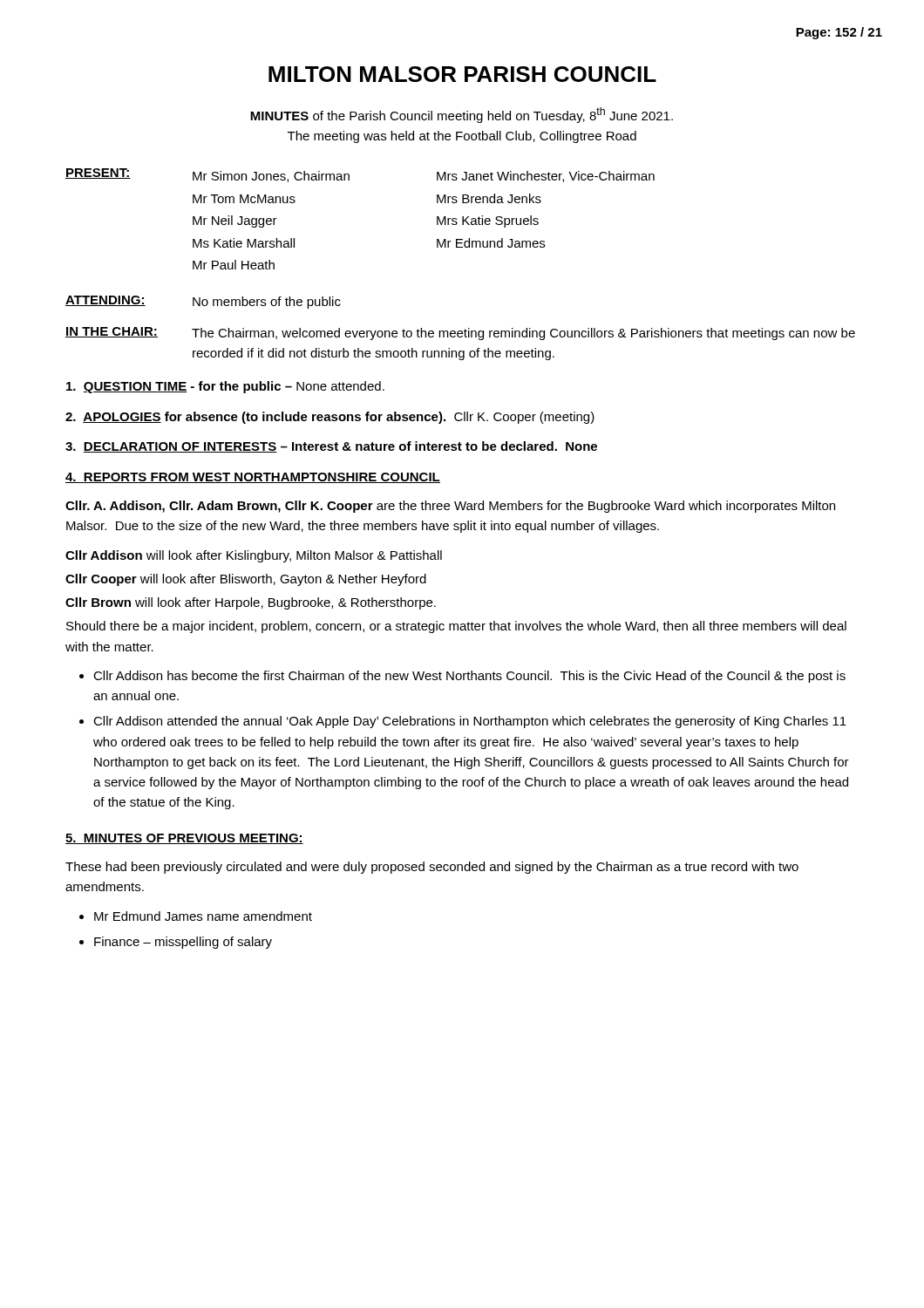924x1308 pixels.
Task: Click on the list item with the text "Mr Edmund James name"
Action: [x=203, y=916]
